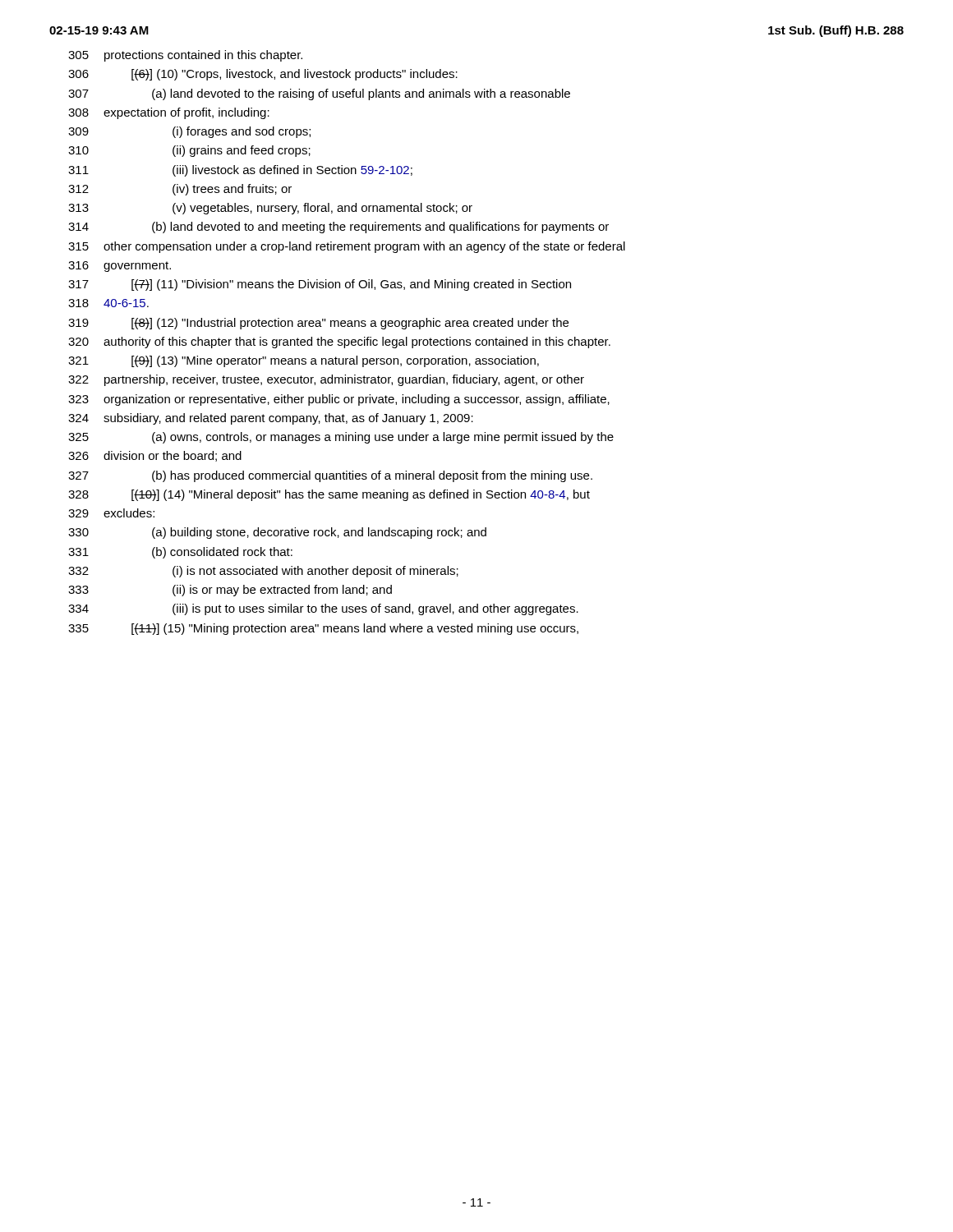Click on the text block starting "324 subsidiary, and related parent company,"
Screen dimensions: 1232x953
[x=476, y=418]
